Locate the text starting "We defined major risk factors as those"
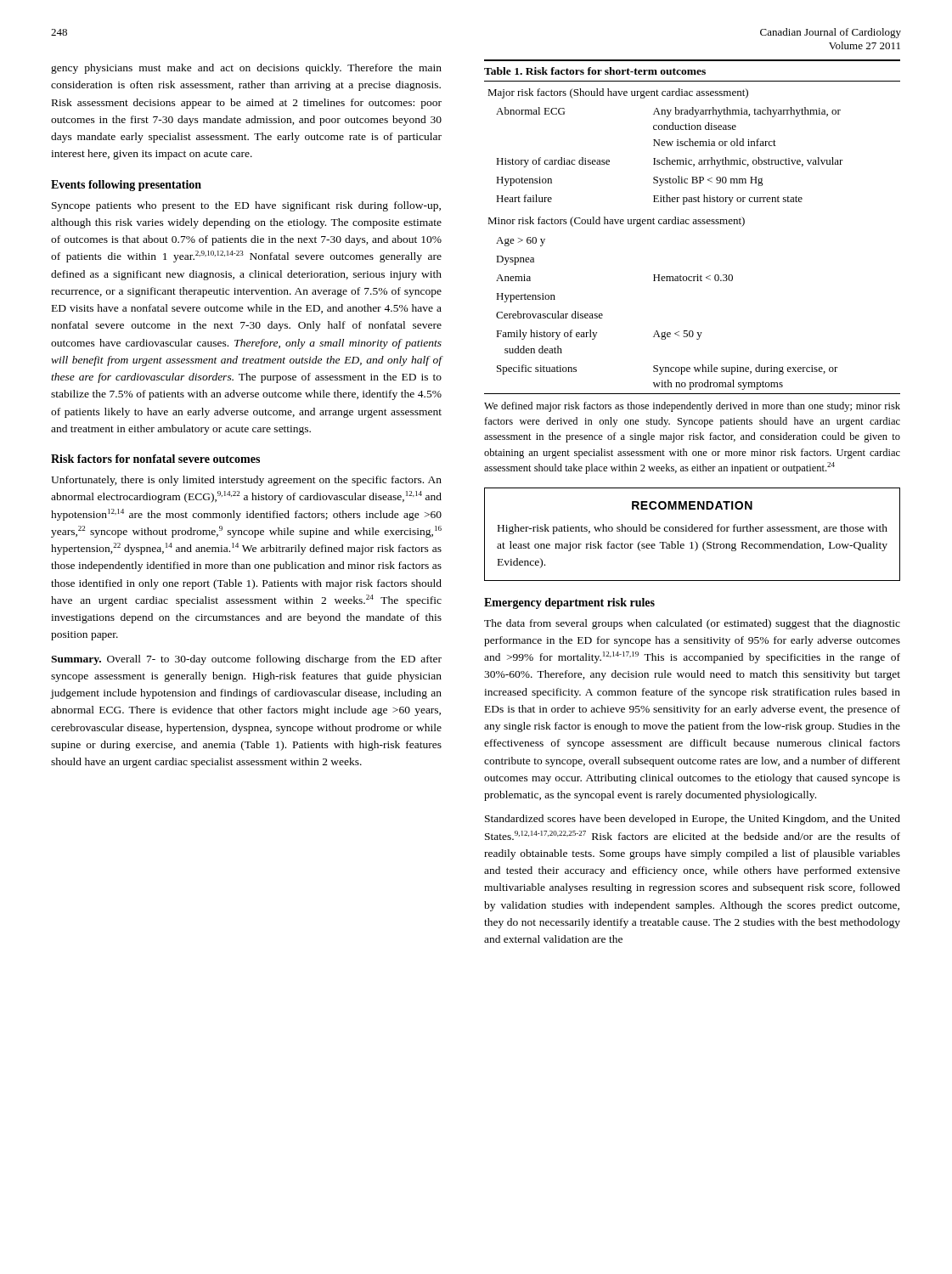Viewport: 952px width, 1274px height. click(692, 437)
